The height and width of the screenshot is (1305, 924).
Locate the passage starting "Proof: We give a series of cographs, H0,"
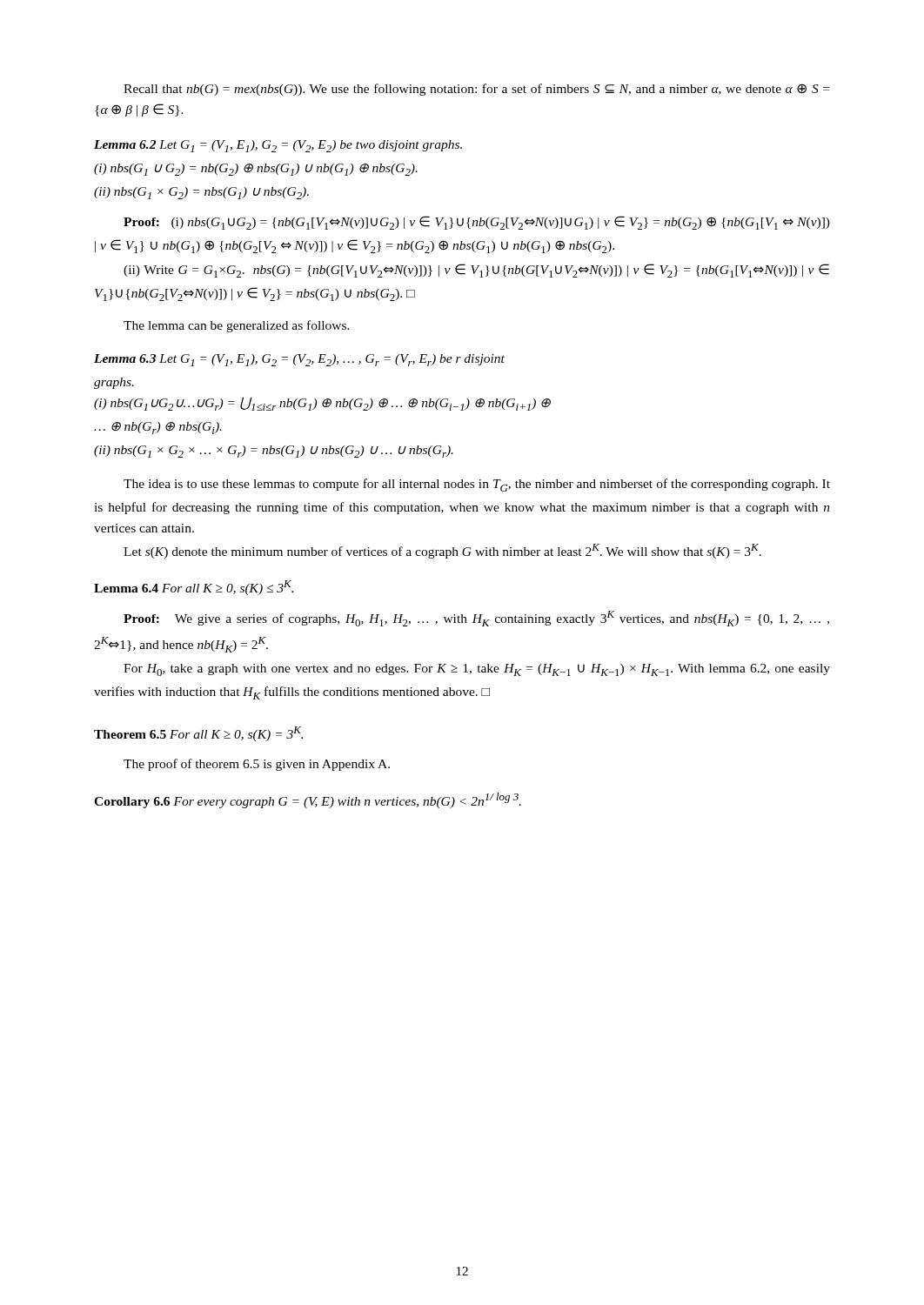point(462,655)
